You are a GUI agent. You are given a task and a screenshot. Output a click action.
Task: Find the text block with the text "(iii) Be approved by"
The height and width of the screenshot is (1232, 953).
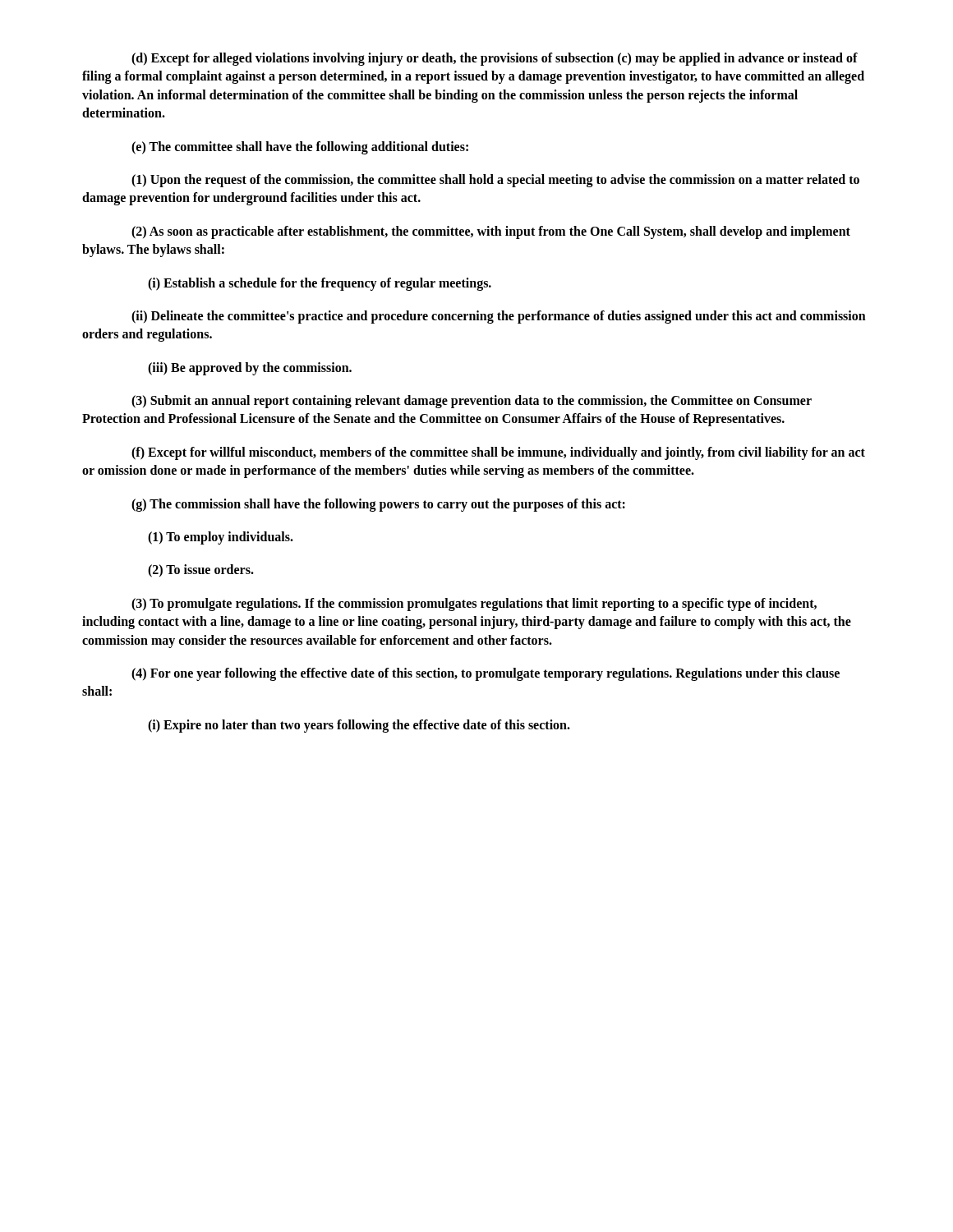(250, 367)
